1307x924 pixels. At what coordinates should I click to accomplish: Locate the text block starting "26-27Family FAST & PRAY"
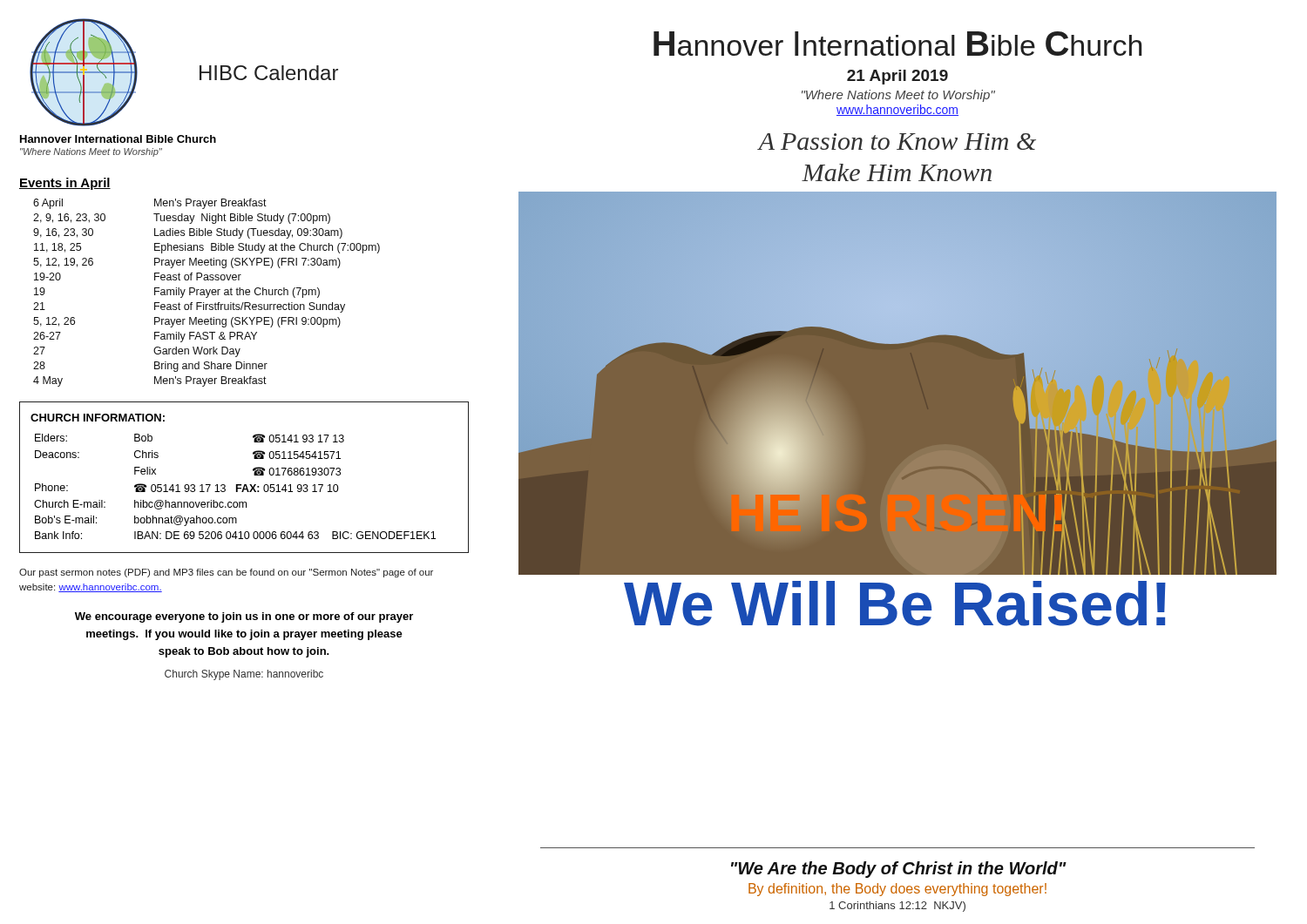pos(244,336)
